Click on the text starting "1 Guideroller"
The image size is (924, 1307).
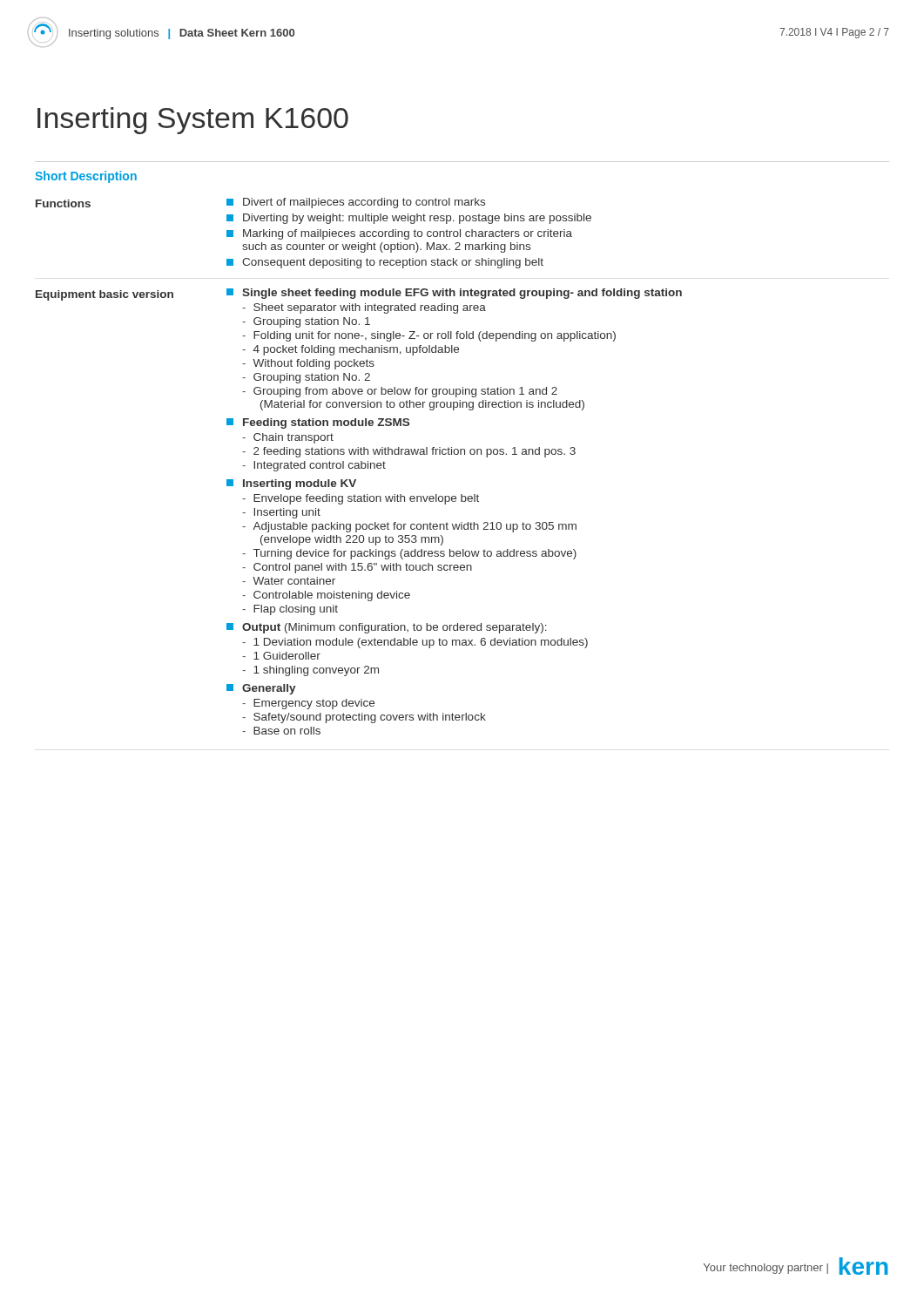[287, 656]
